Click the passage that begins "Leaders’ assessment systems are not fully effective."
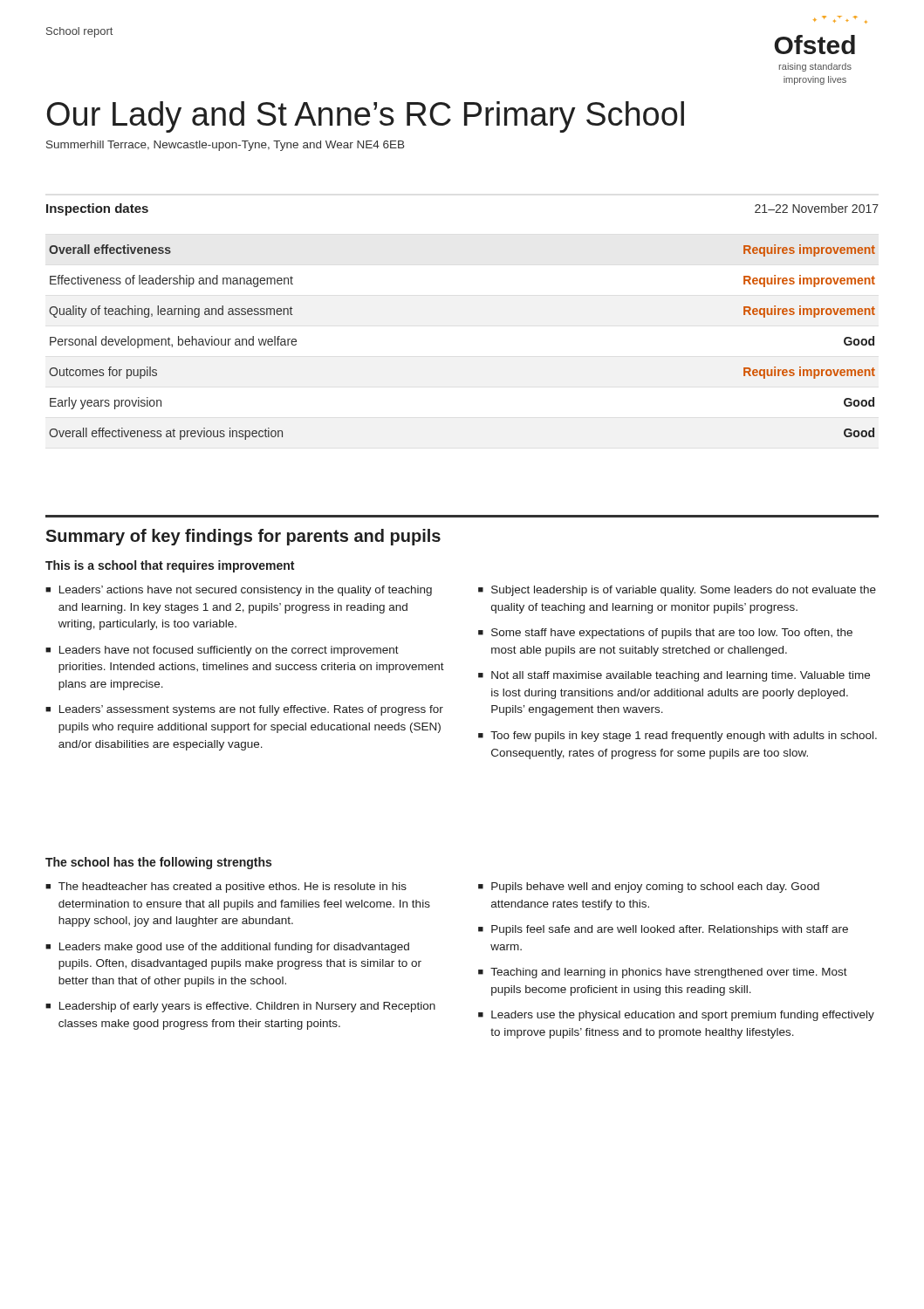The image size is (924, 1309). (251, 726)
